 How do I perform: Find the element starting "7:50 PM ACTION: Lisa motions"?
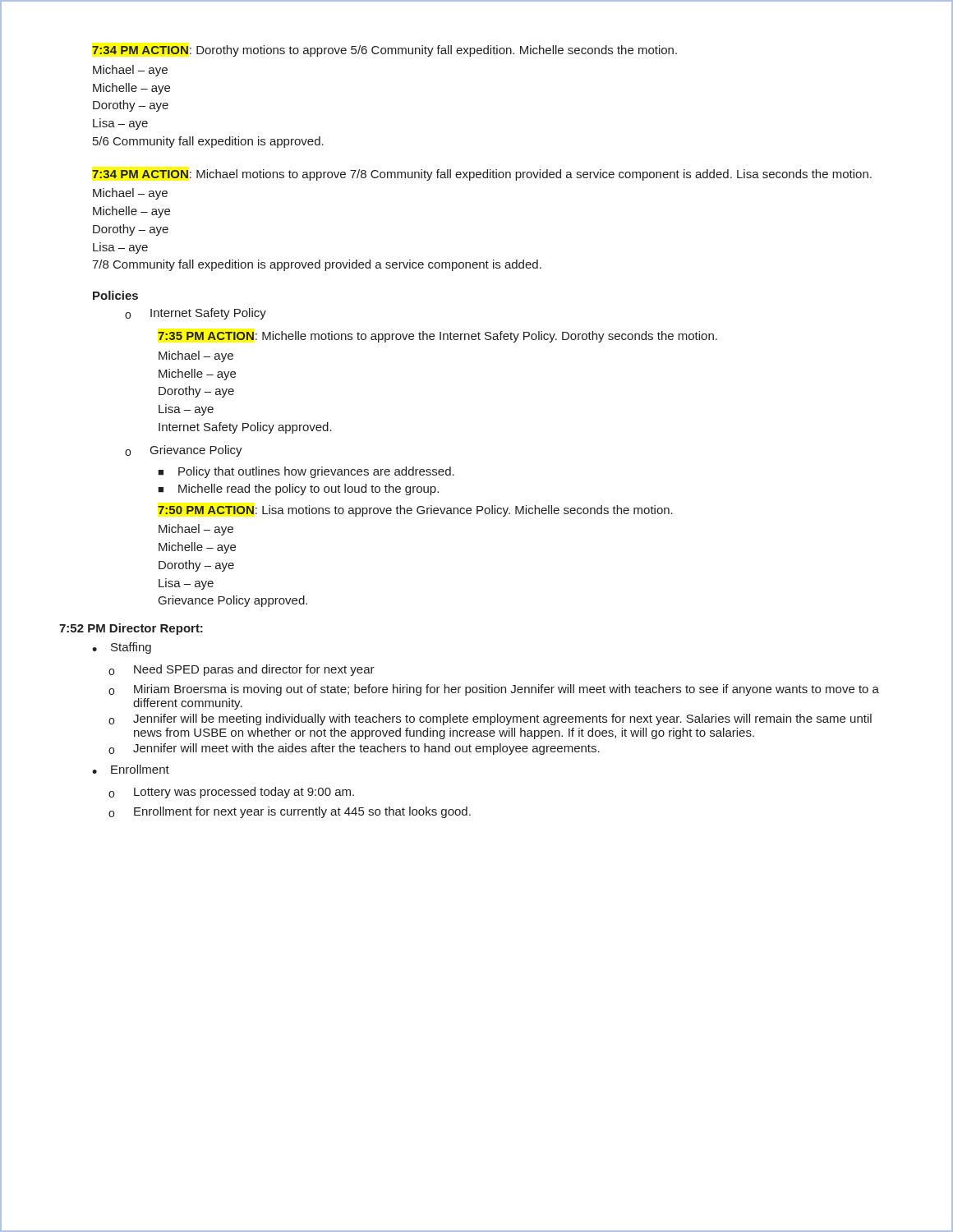point(415,511)
